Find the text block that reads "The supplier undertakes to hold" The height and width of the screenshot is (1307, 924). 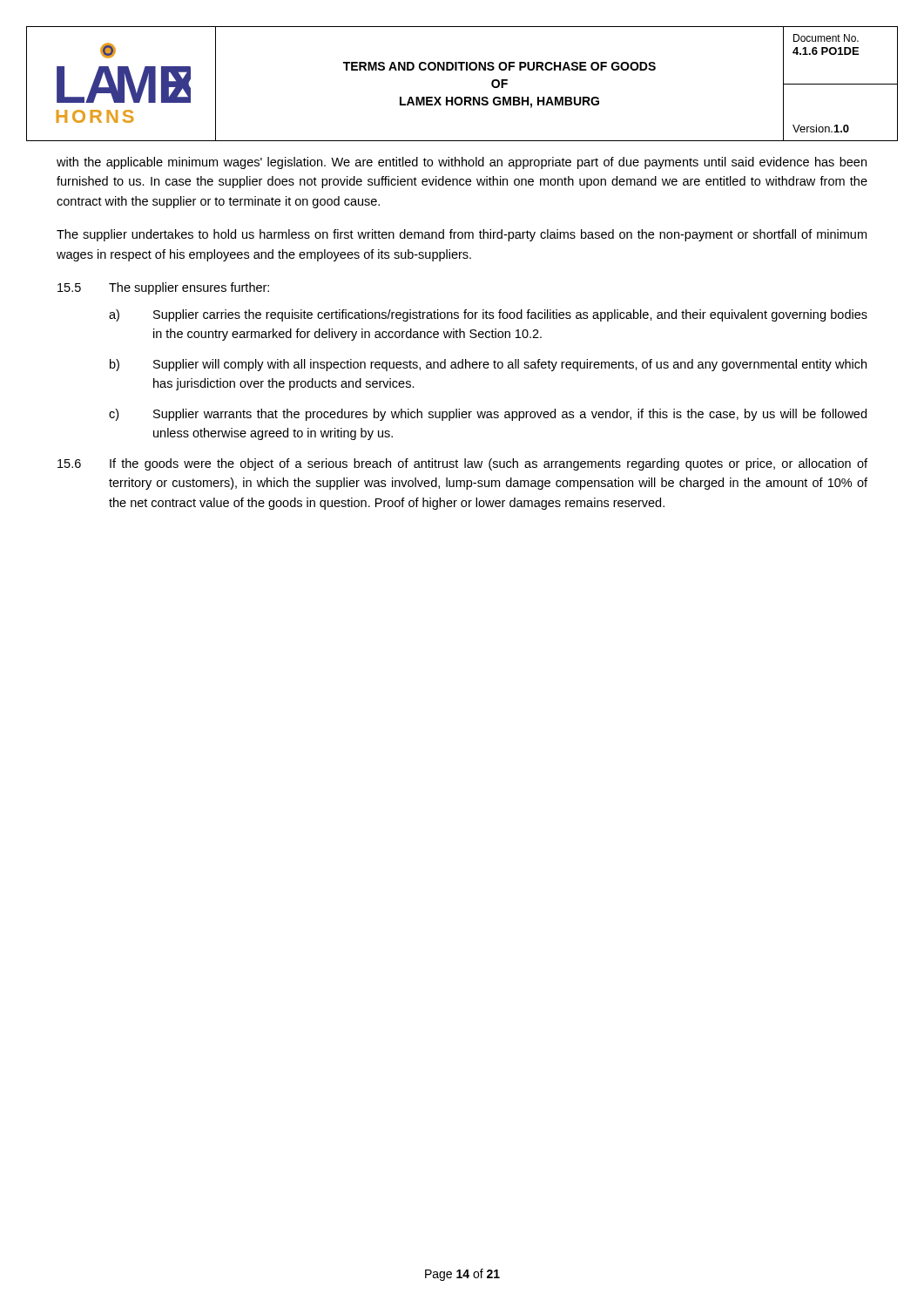coord(462,245)
